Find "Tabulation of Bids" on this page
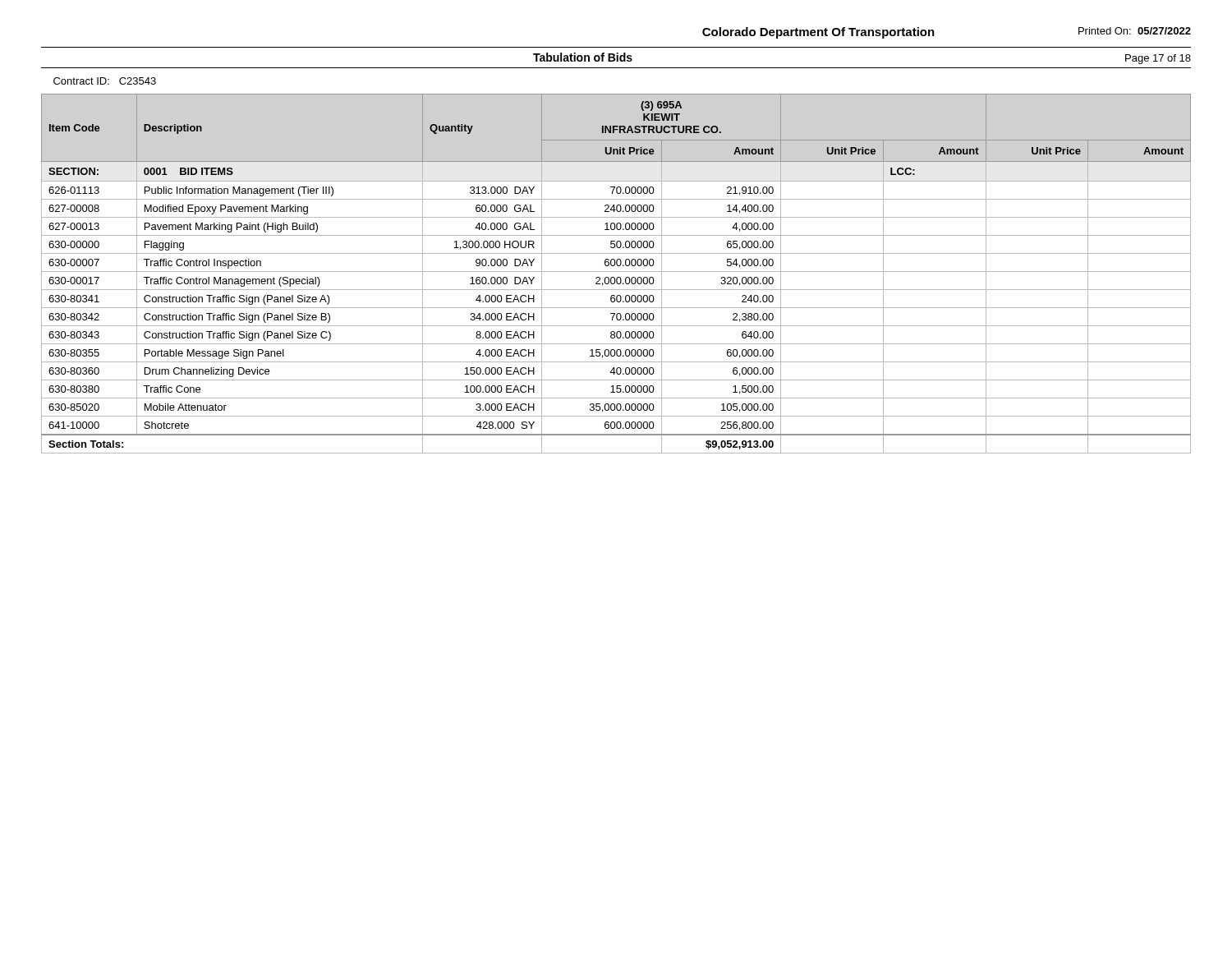The height and width of the screenshot is (953, 1232). [x=583, y=57]
